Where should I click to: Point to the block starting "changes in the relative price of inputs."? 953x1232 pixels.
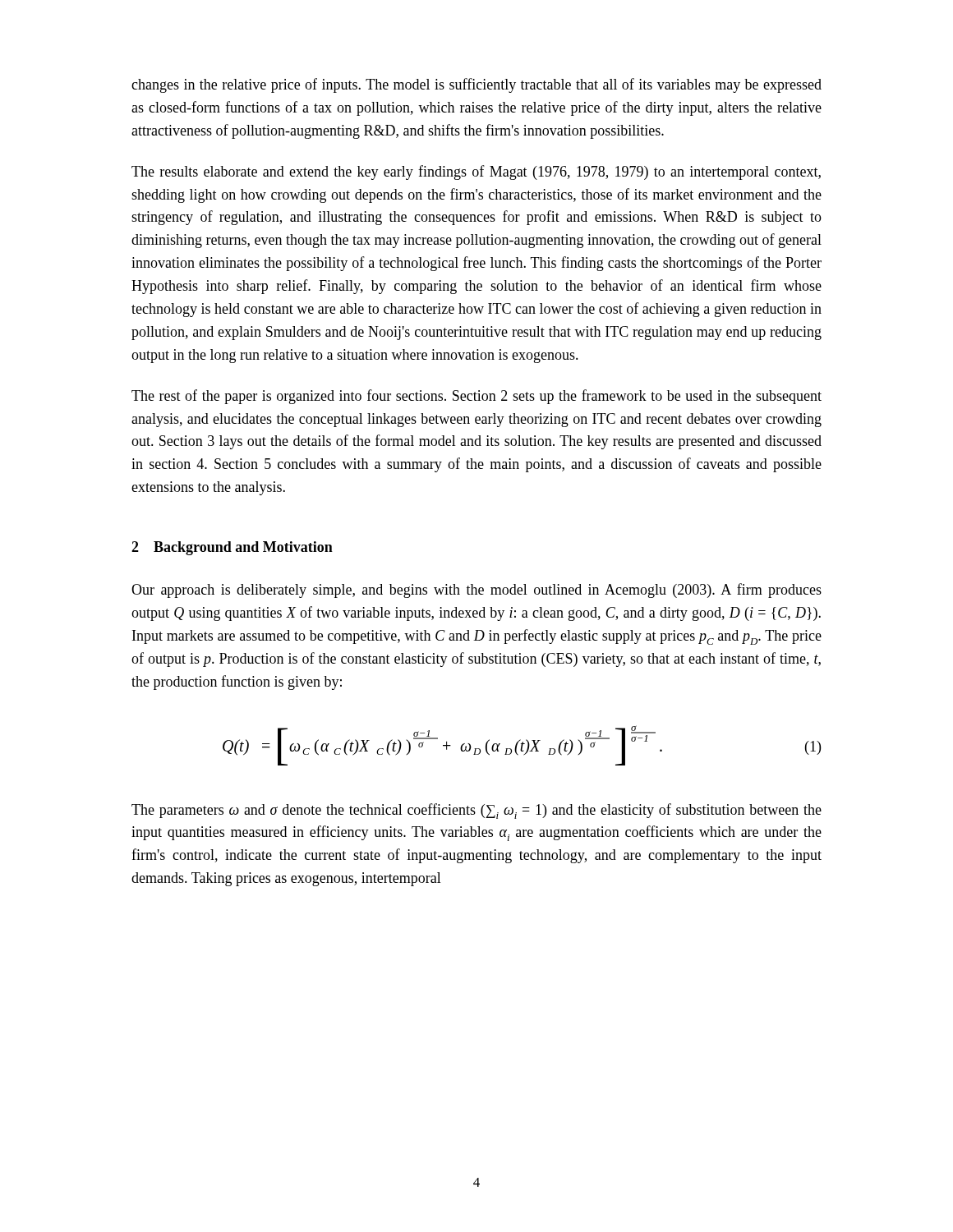pyautogui.click(x=476, y=107)
